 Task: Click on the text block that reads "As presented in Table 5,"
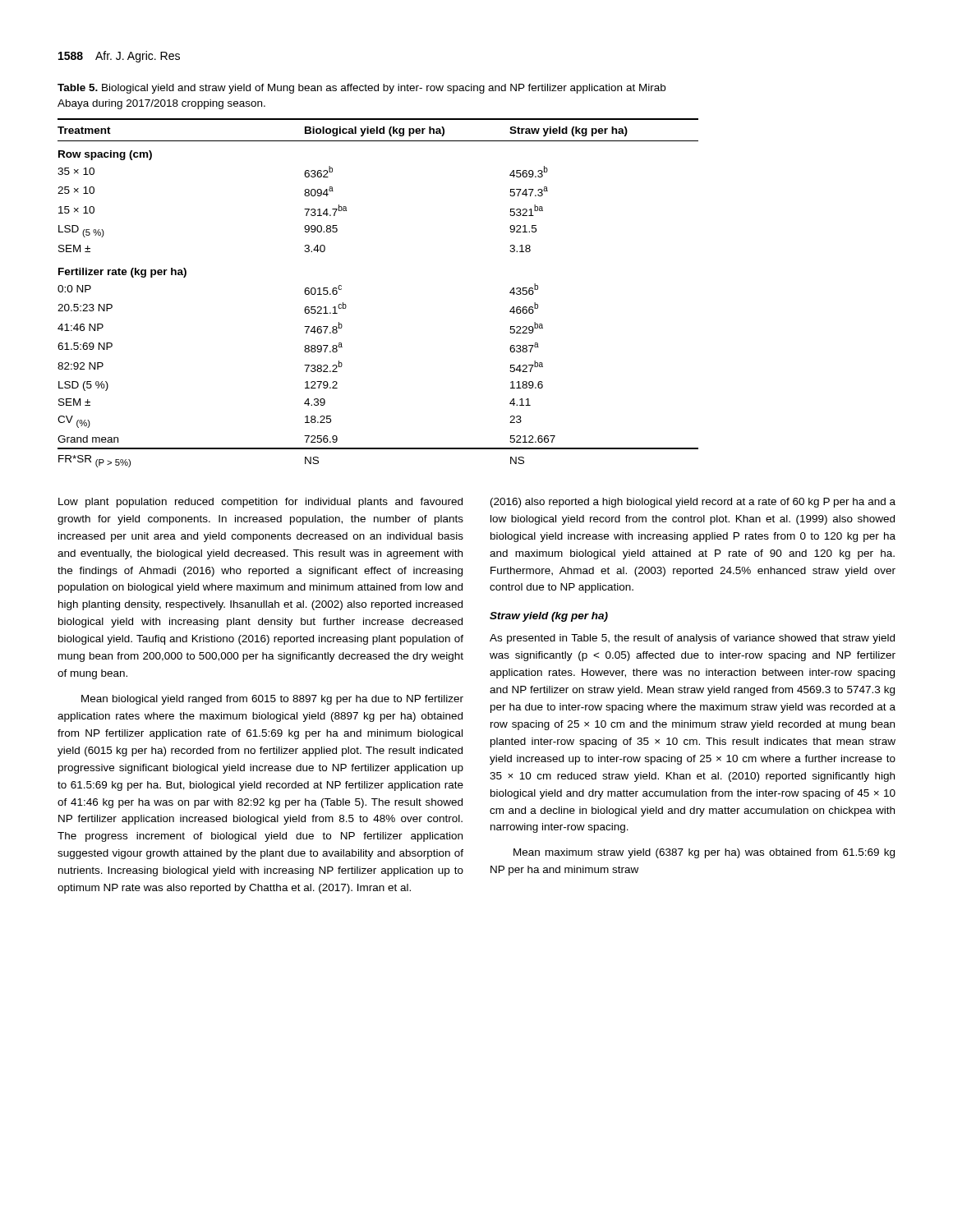tap(693, 755)
